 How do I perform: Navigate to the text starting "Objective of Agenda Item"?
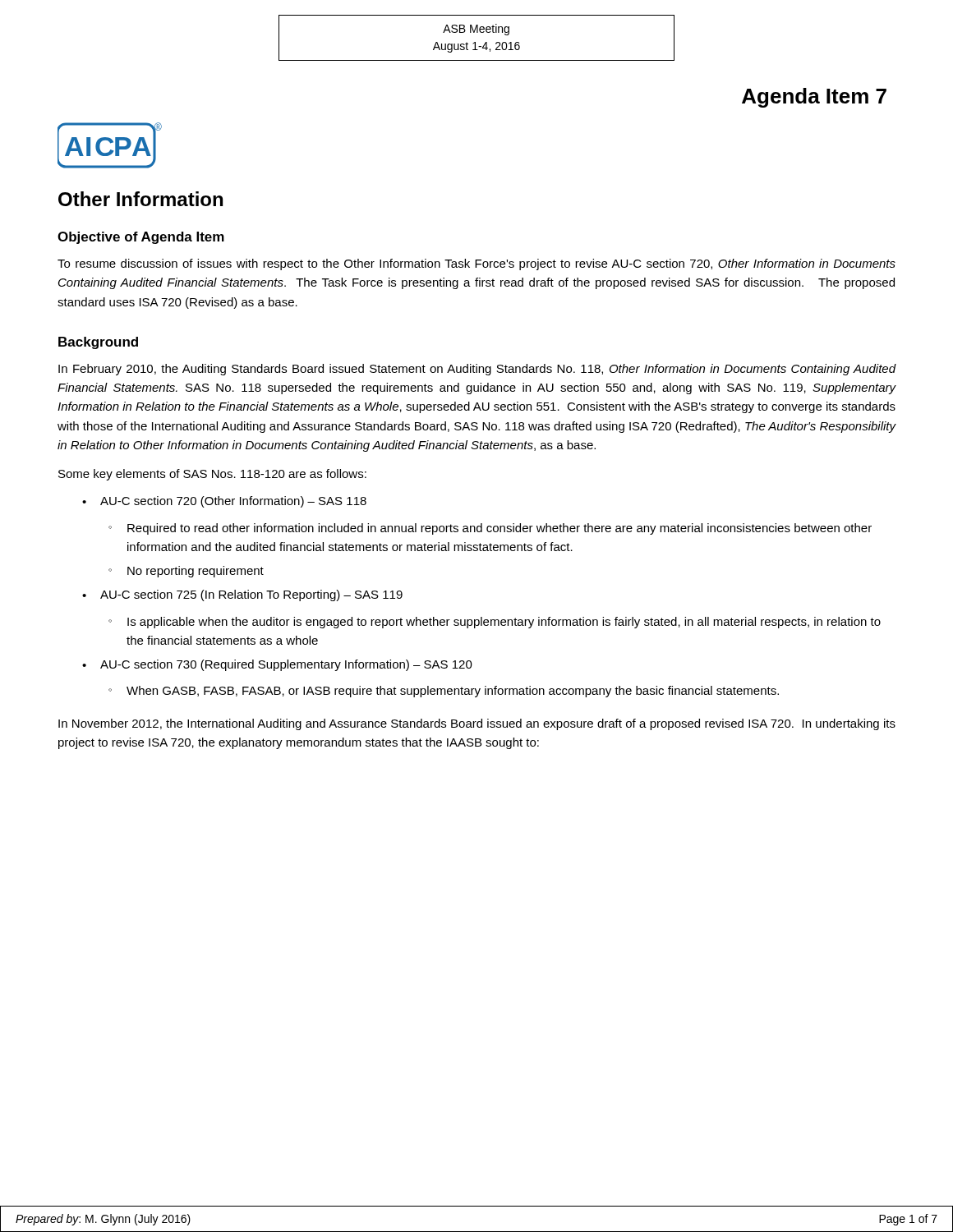(x=141, y=237)
